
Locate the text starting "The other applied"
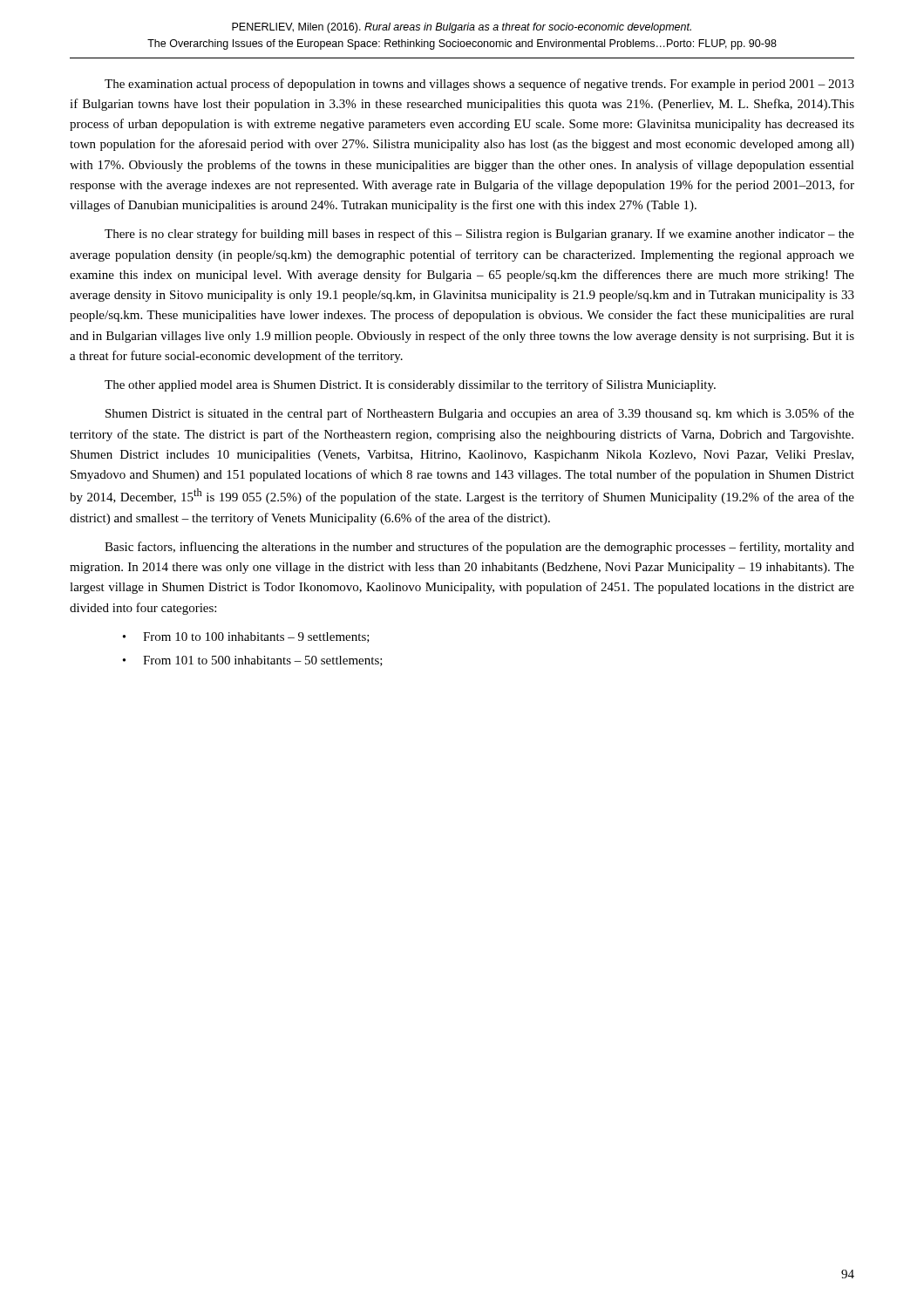click(x=410, y=385)
